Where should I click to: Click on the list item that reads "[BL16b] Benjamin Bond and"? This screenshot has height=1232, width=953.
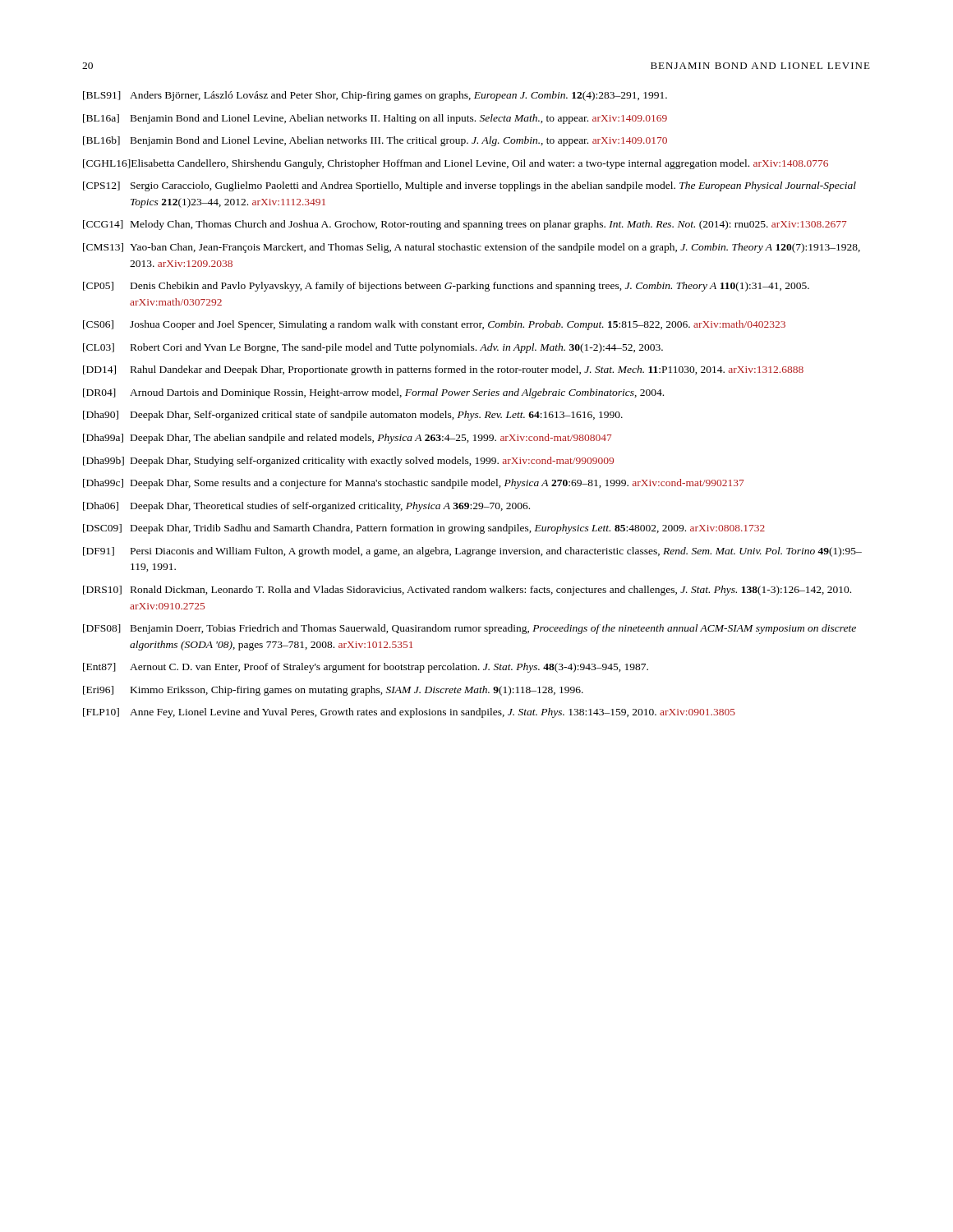click(x=375, y=140)
